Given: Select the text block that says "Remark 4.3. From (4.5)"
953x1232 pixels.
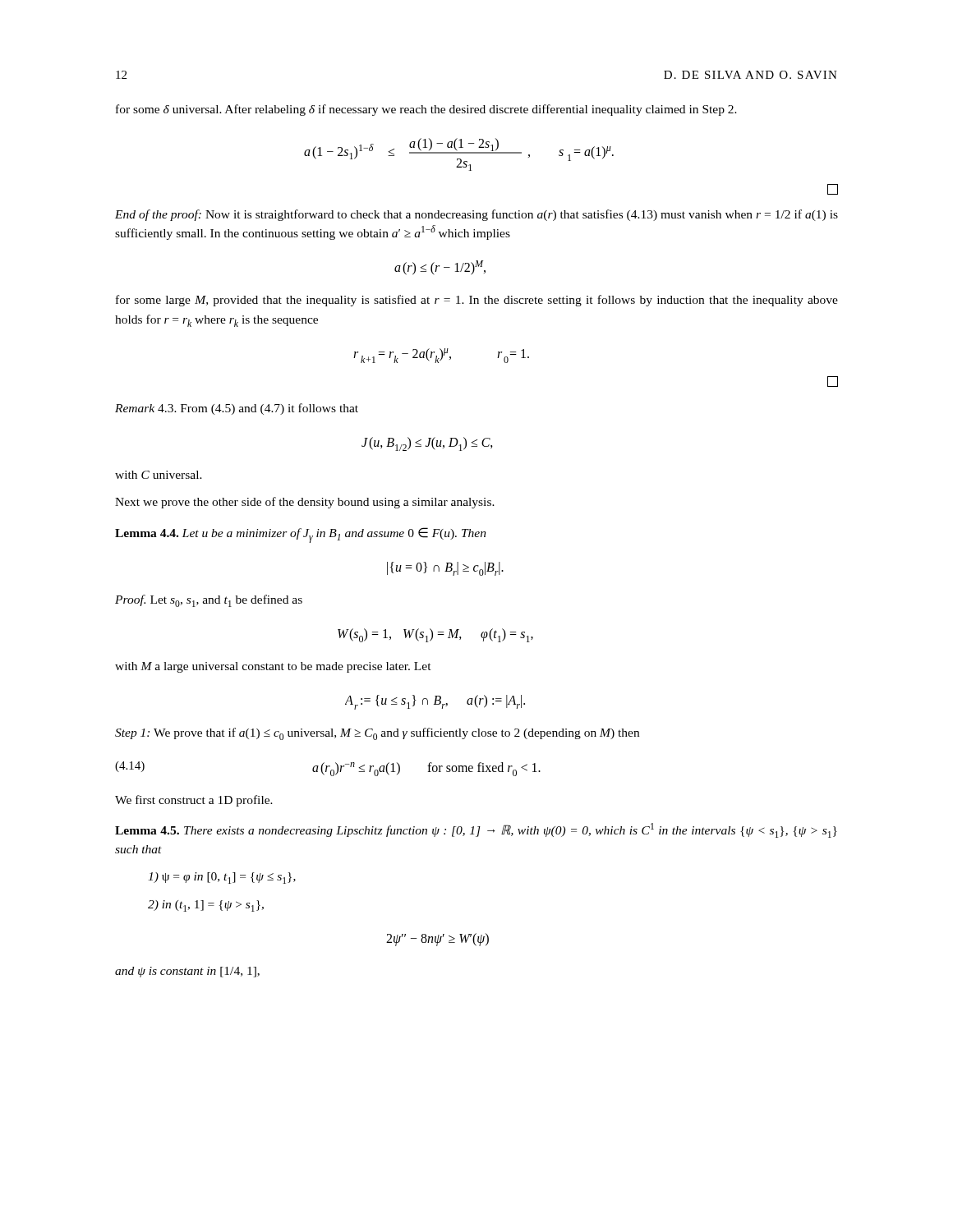Looking at the screenshot, I should tap(237, 409).
